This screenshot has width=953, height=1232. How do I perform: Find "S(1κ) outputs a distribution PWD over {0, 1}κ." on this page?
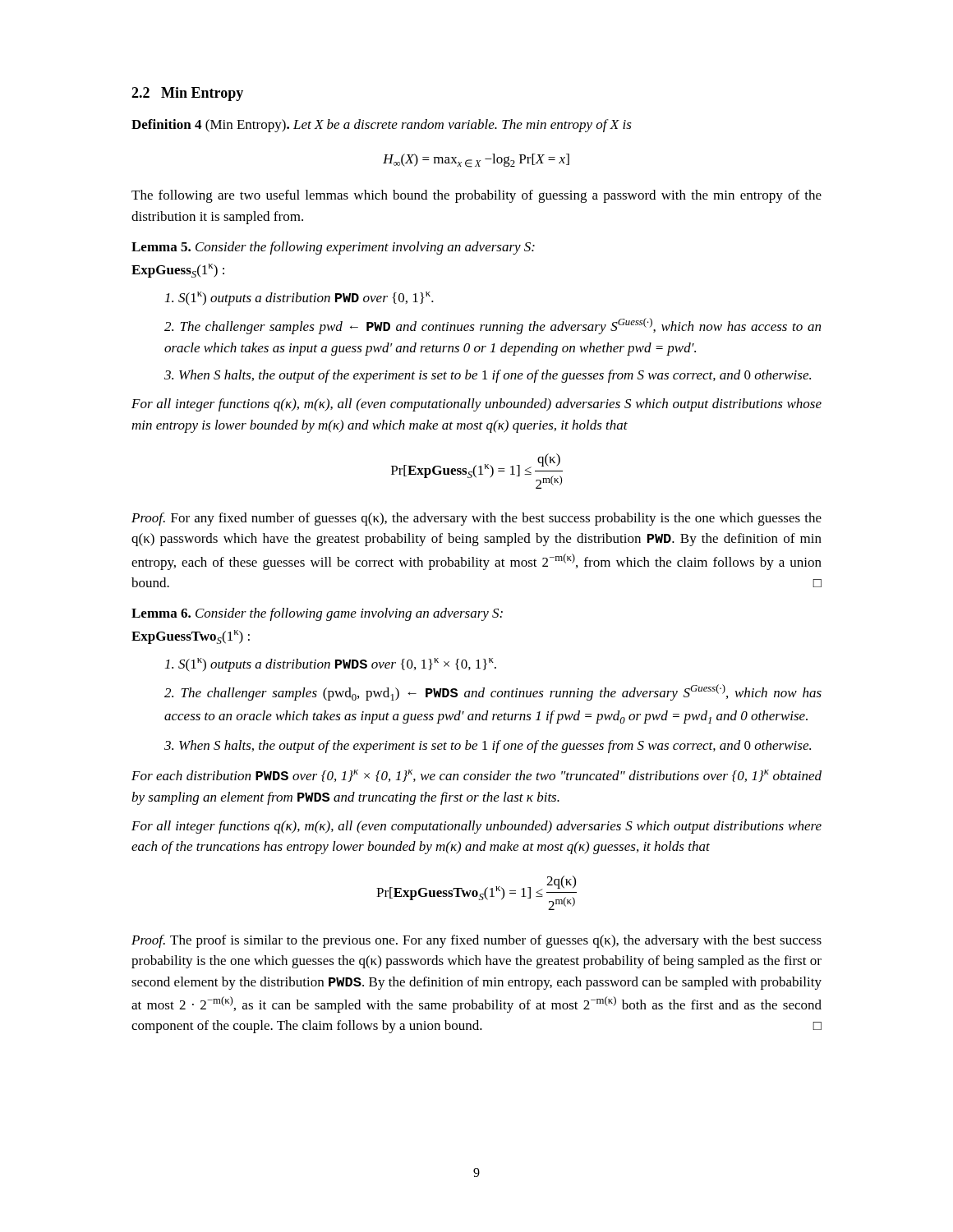pyautogui.click(x=299, y=296)
